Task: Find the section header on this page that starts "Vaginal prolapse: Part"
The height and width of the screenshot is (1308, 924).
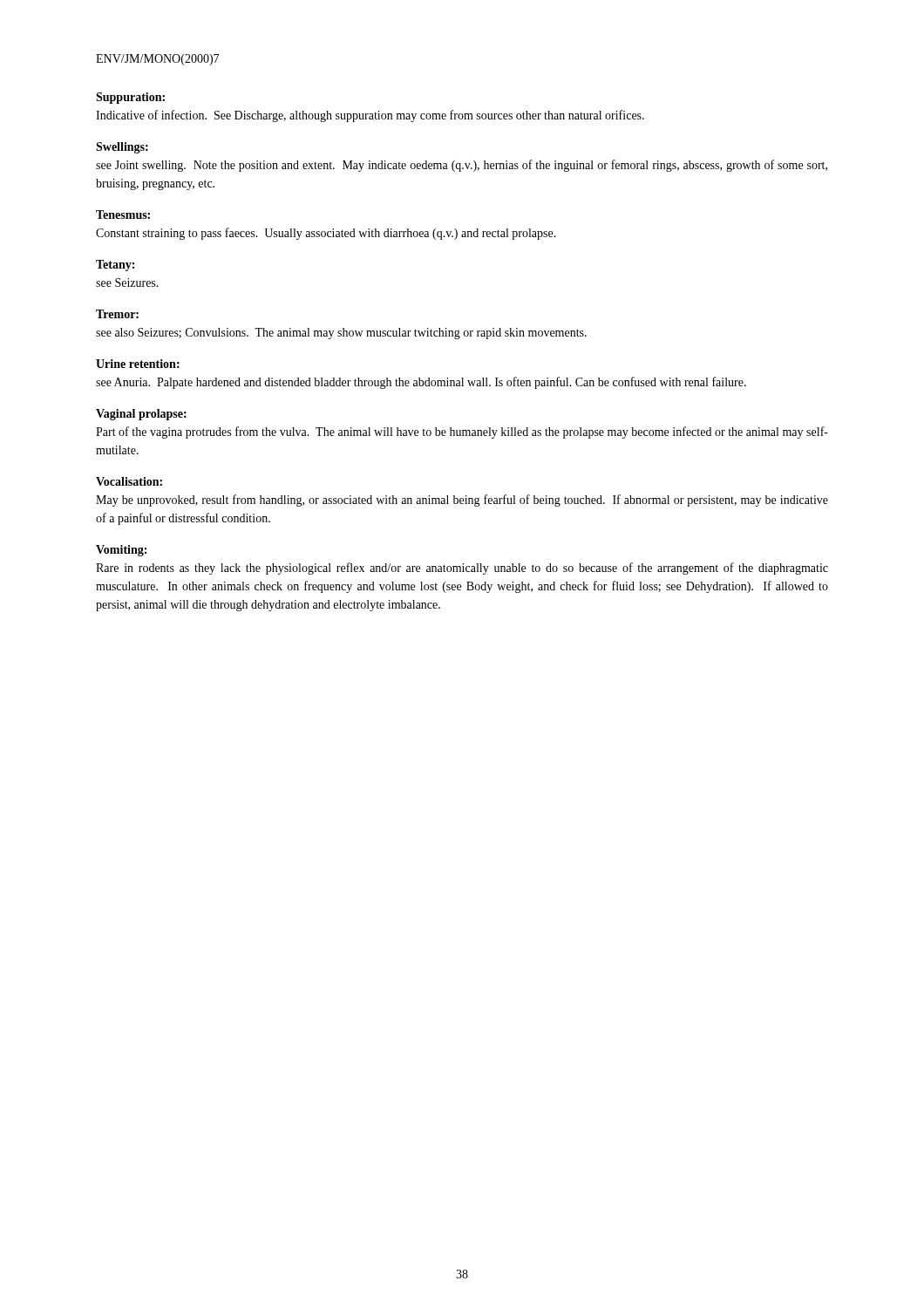Action: click(462, 433)
